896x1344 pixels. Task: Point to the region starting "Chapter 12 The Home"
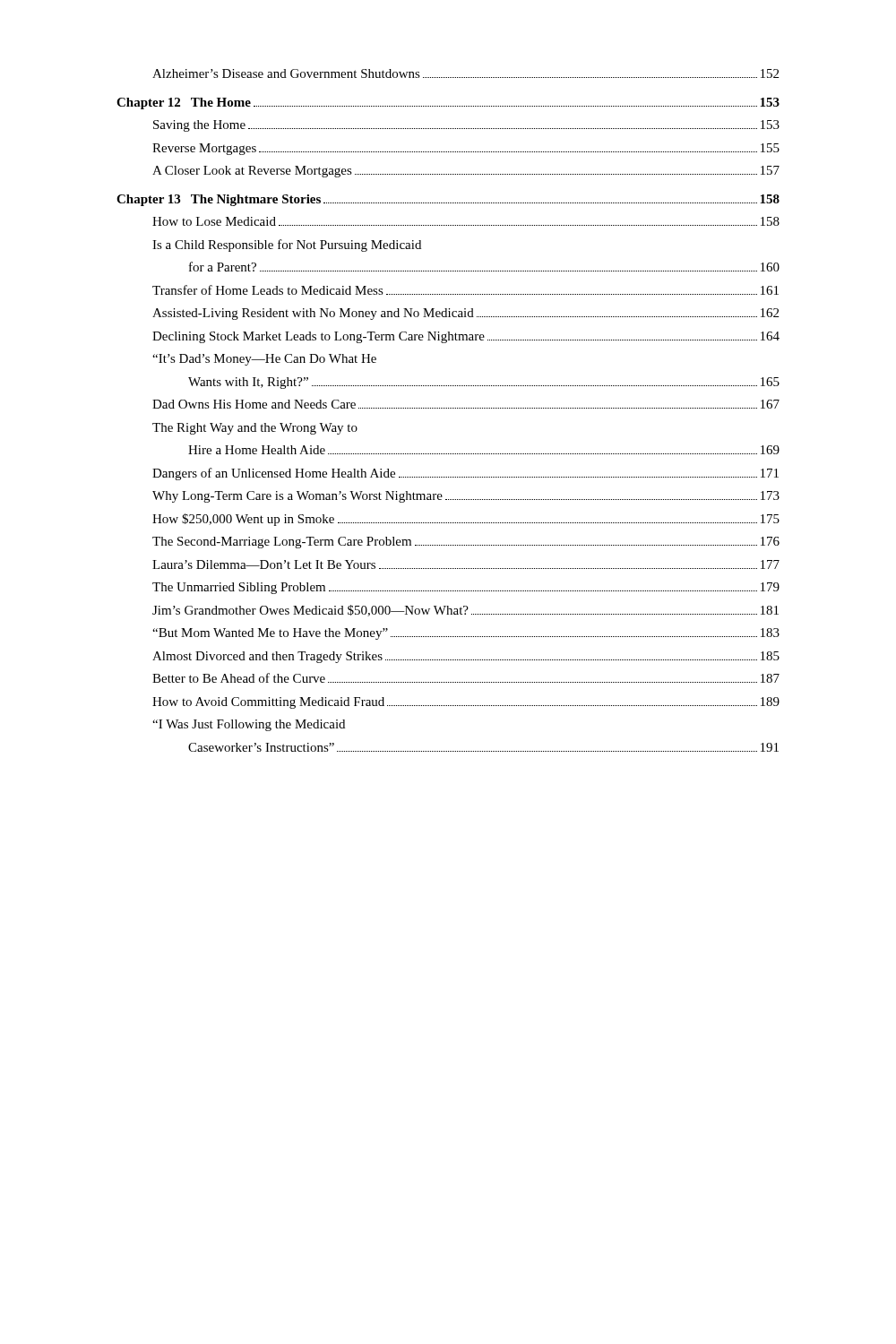tap(448, 102)
